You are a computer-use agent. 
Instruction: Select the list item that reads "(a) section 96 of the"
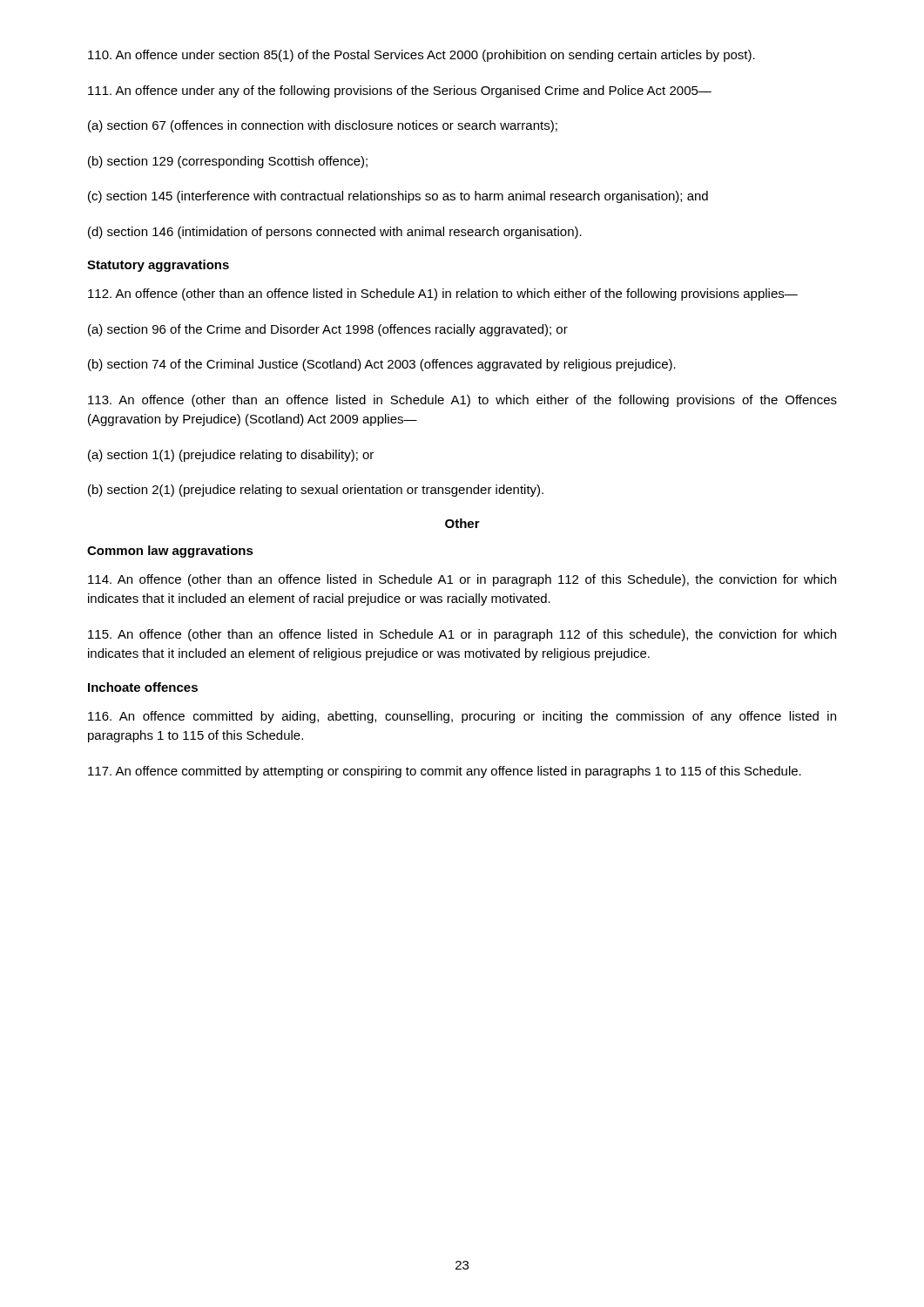[x=327, y=329]
